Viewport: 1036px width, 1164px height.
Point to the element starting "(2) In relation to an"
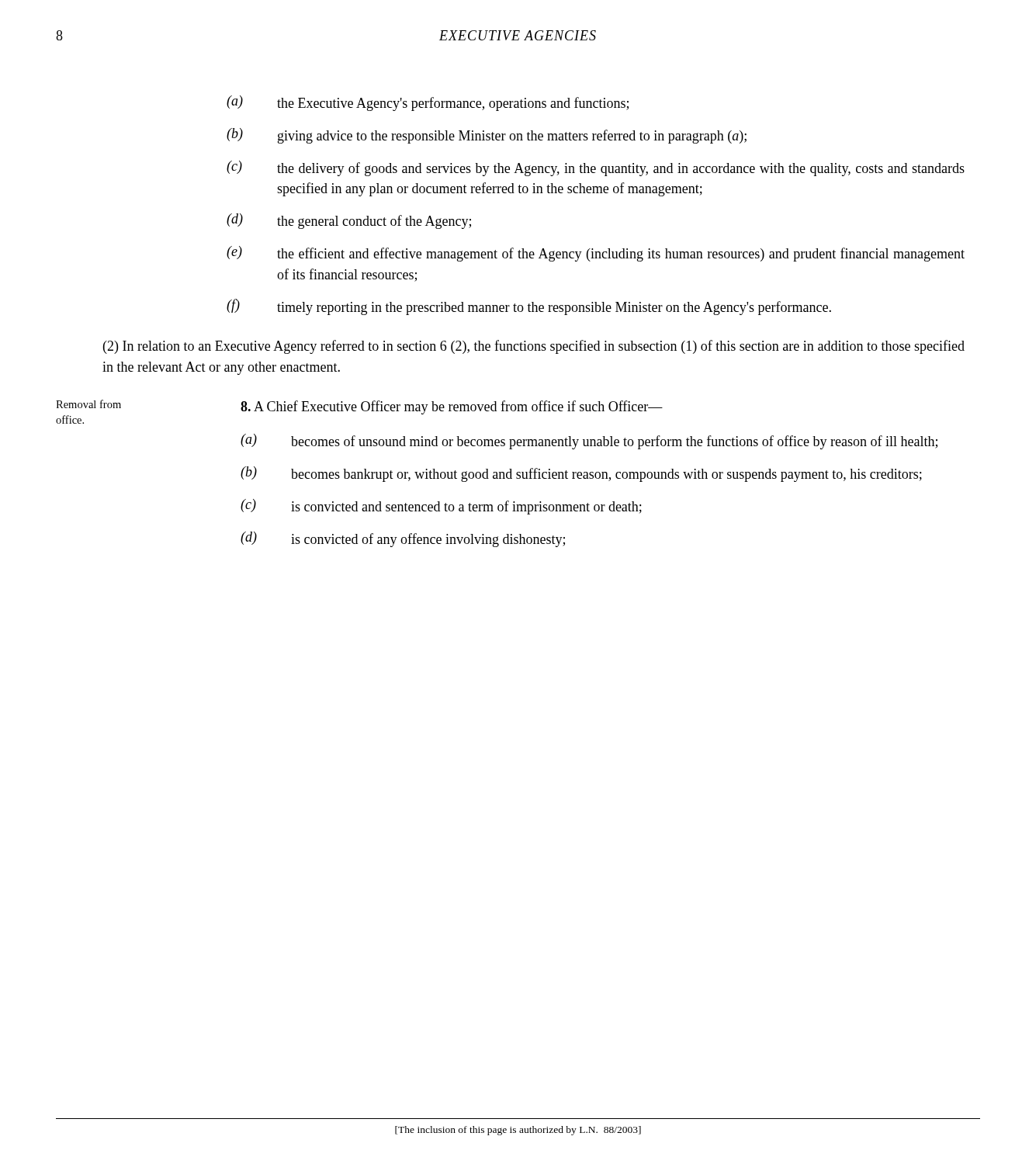pyautogui.click(x=534, y=356)
